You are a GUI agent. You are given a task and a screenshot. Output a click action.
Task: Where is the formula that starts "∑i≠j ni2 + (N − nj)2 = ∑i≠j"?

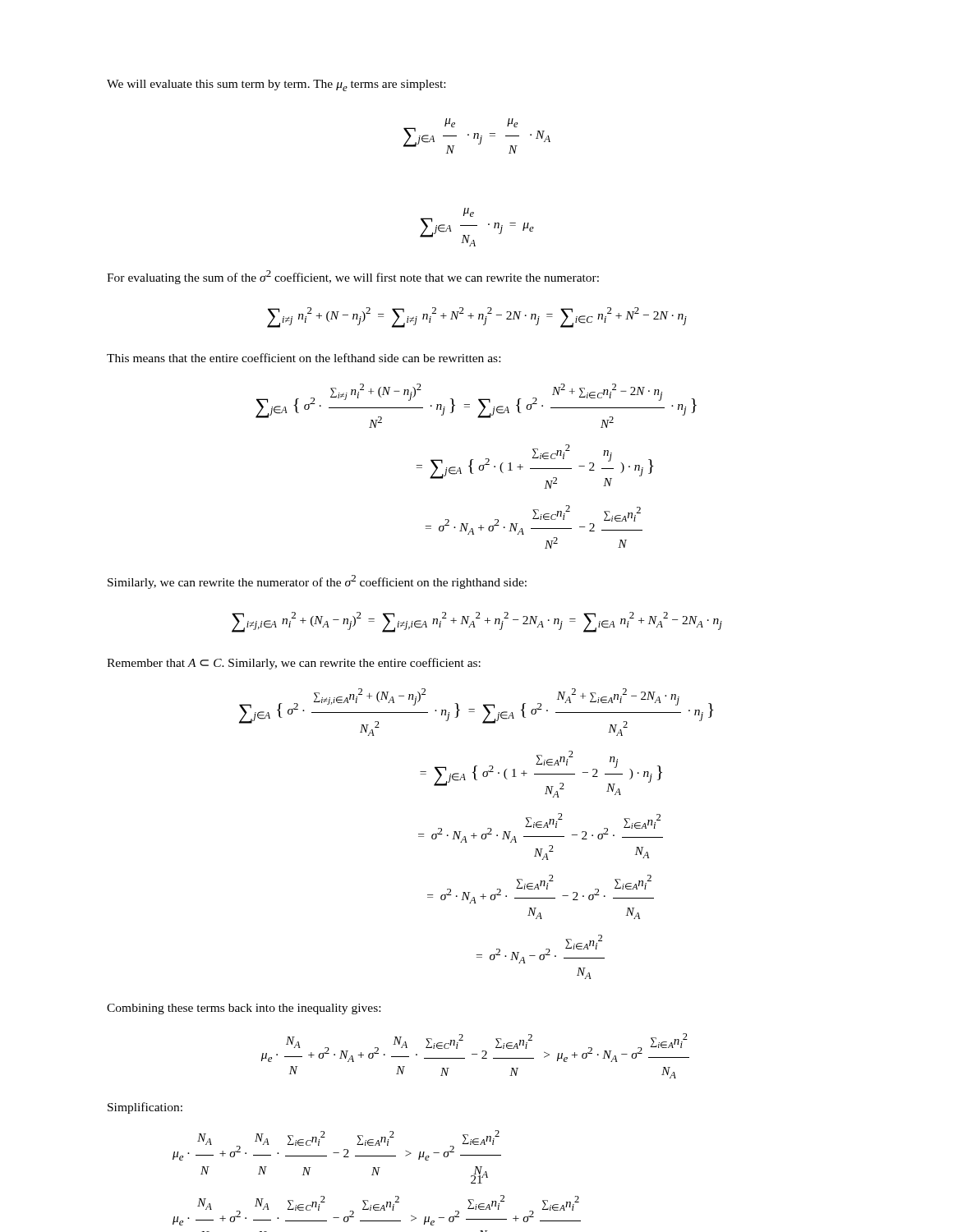(x=476, y=316)
